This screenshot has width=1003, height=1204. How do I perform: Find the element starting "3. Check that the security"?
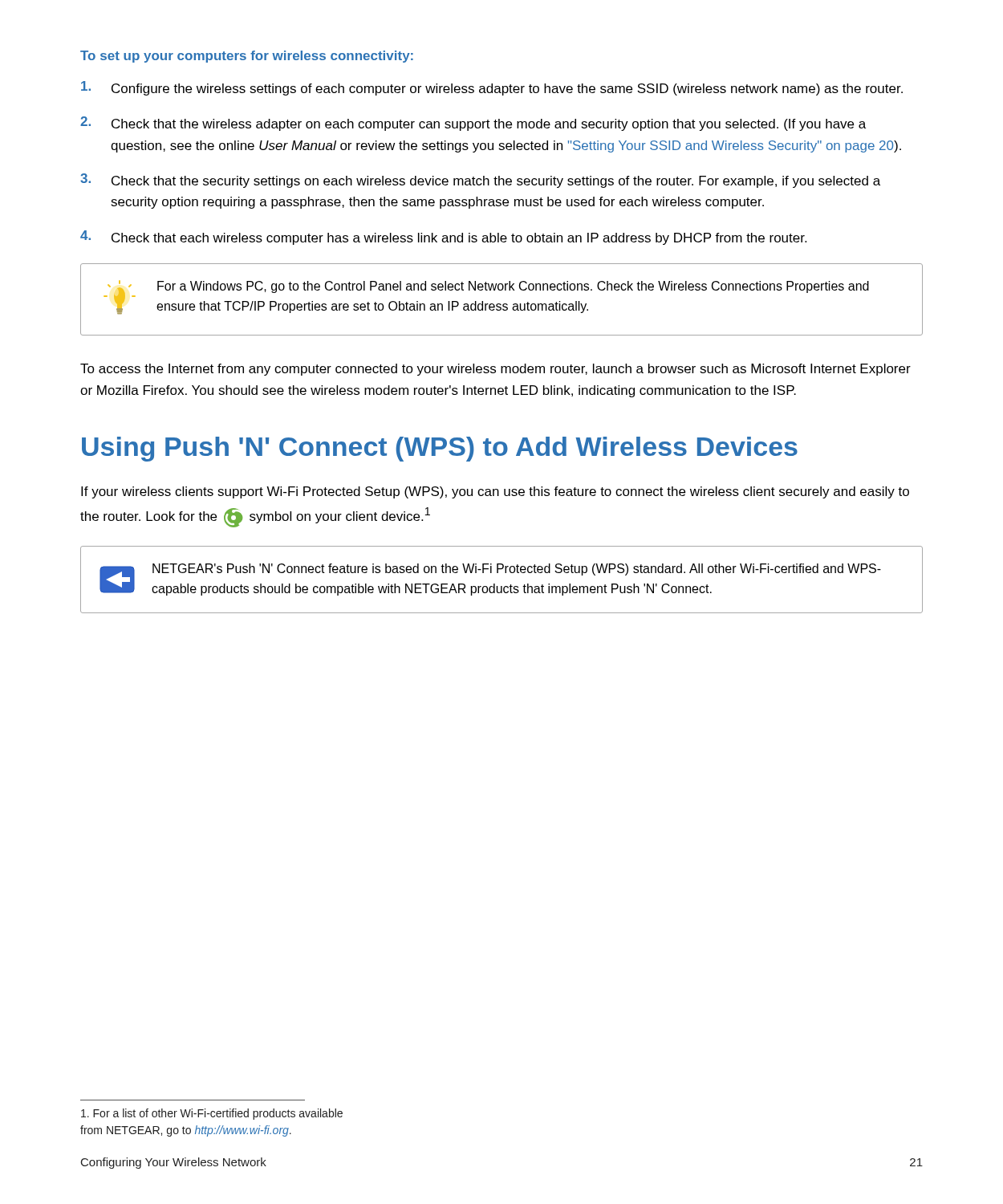tap(501, 192)
